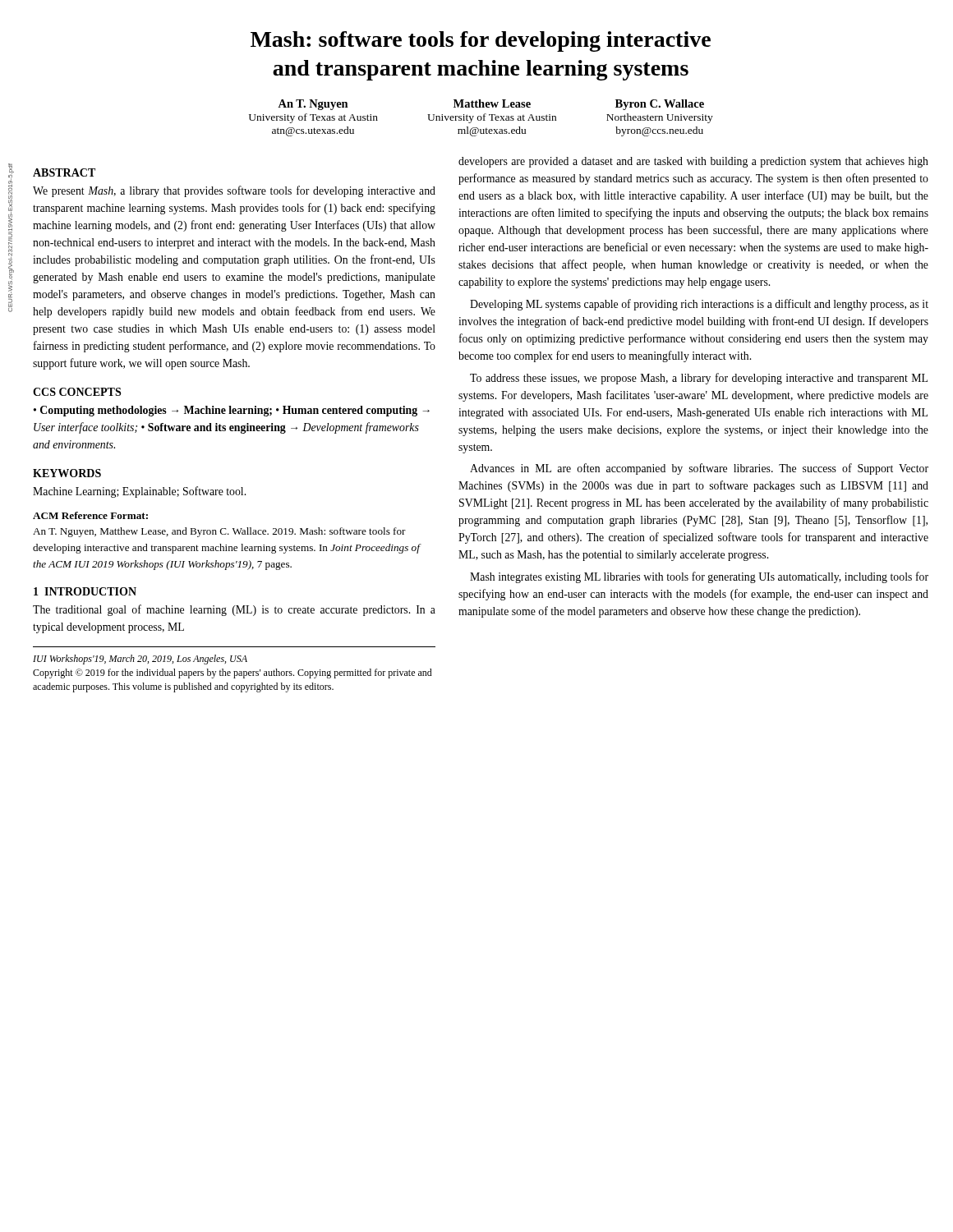Locate the block of text that opens with "An T. Nguyen"
This screenshot has width=953, height=1232.
click(313, 117)
